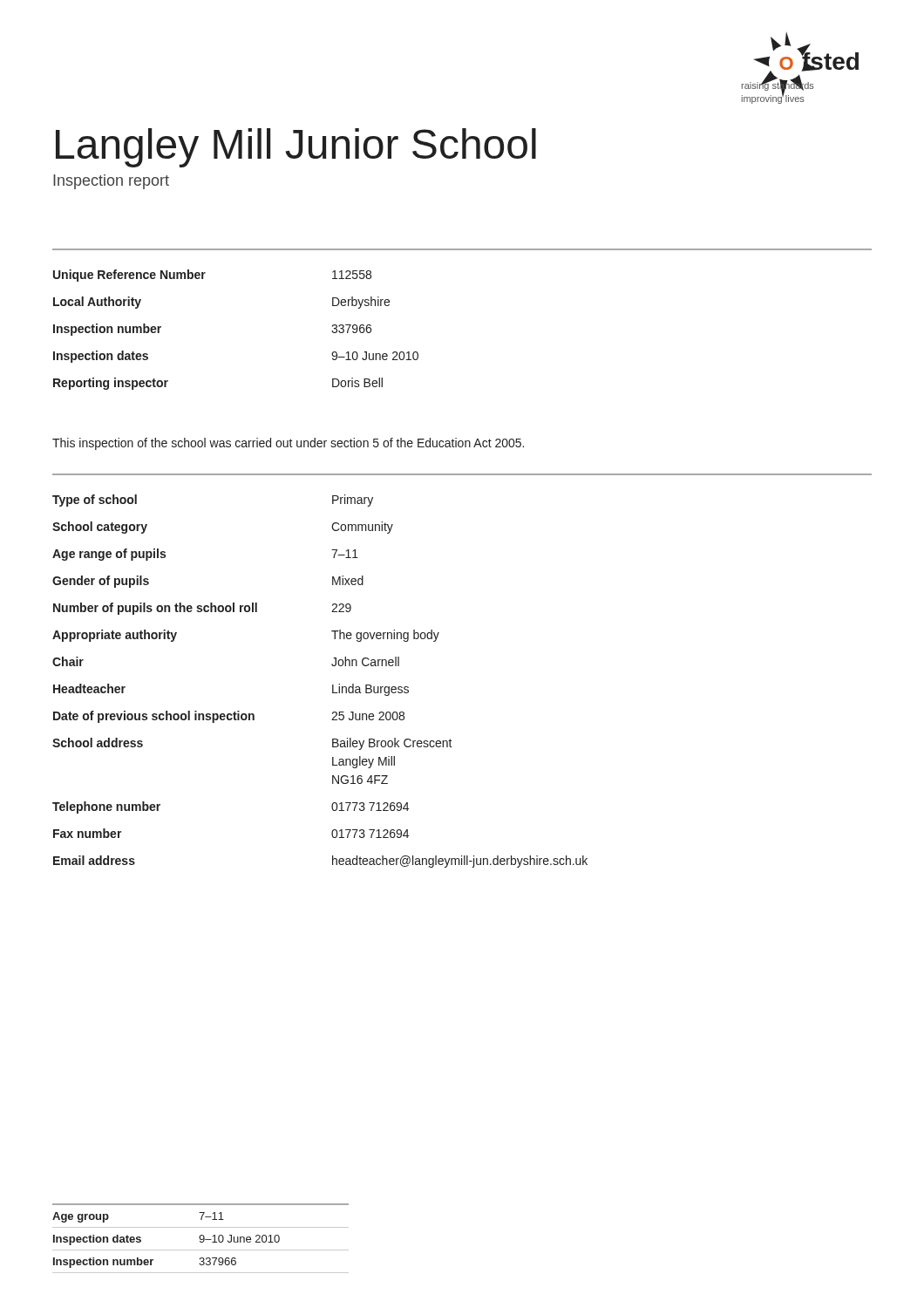Find the text block starting "Langley Mill Junior"

click(462, 156)
